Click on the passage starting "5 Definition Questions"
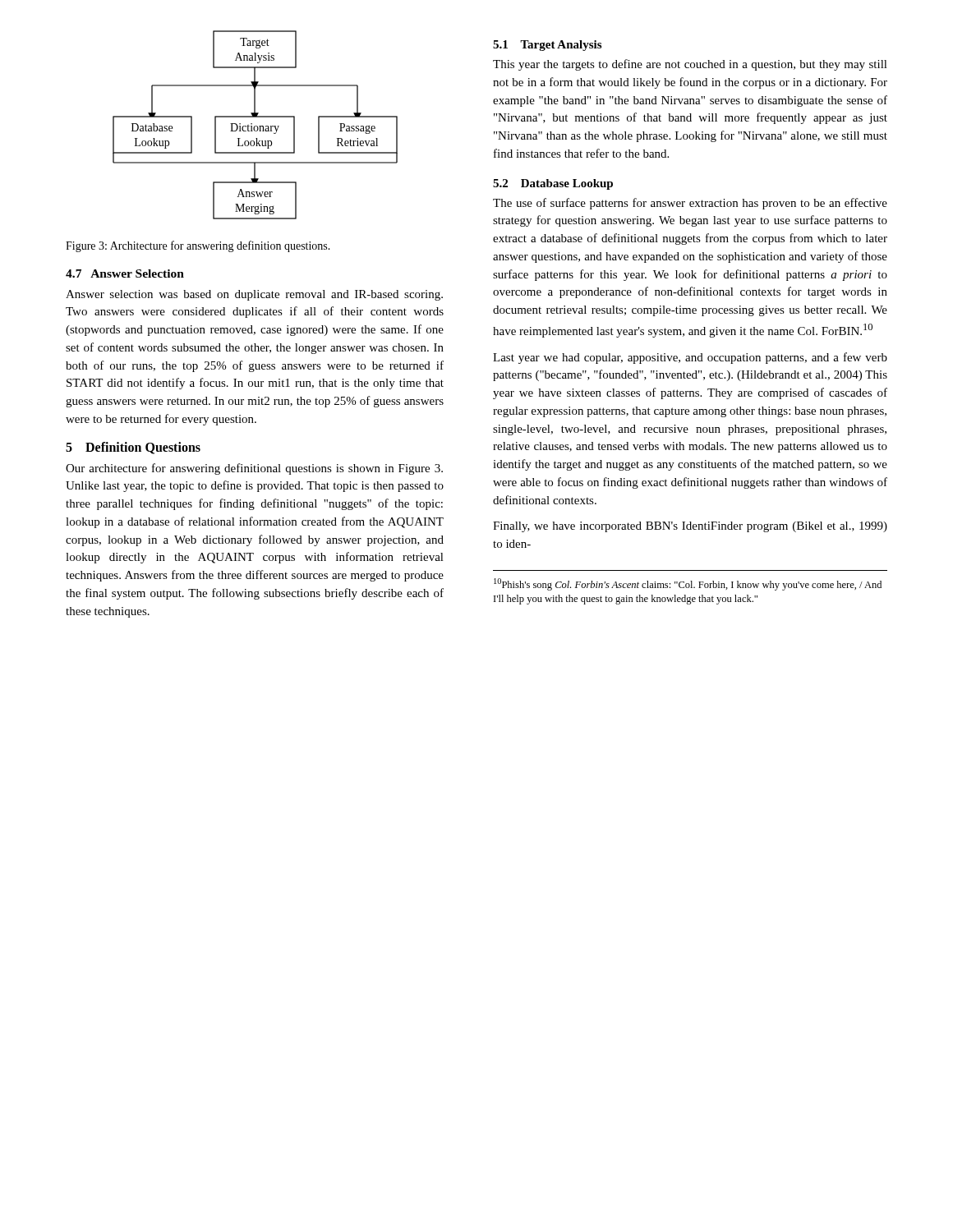Image resolution: width=953 pixels, height=1232 pixels. 133,447
